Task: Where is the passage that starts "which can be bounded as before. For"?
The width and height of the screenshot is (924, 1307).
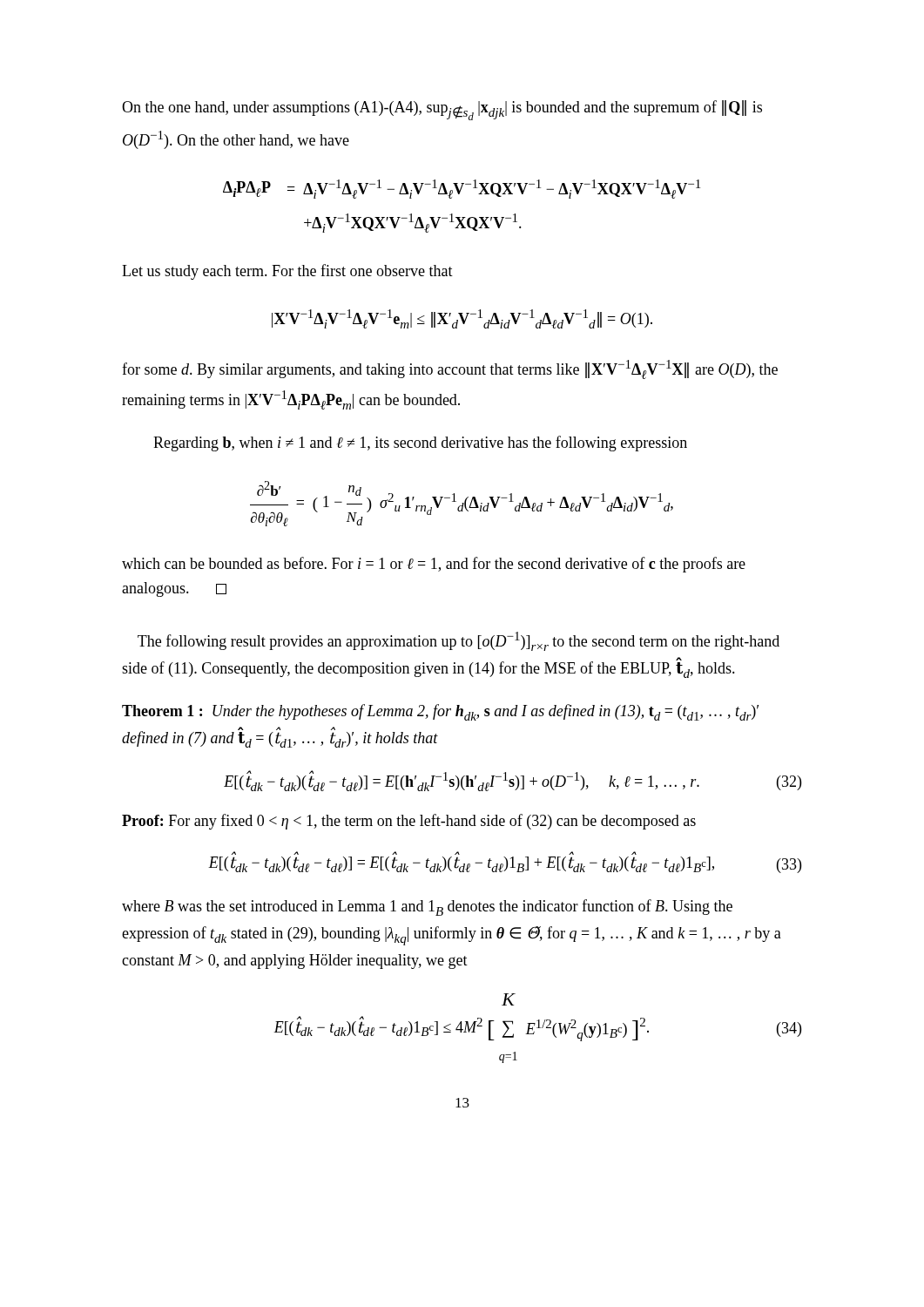Action: click(x=434, y=576)
